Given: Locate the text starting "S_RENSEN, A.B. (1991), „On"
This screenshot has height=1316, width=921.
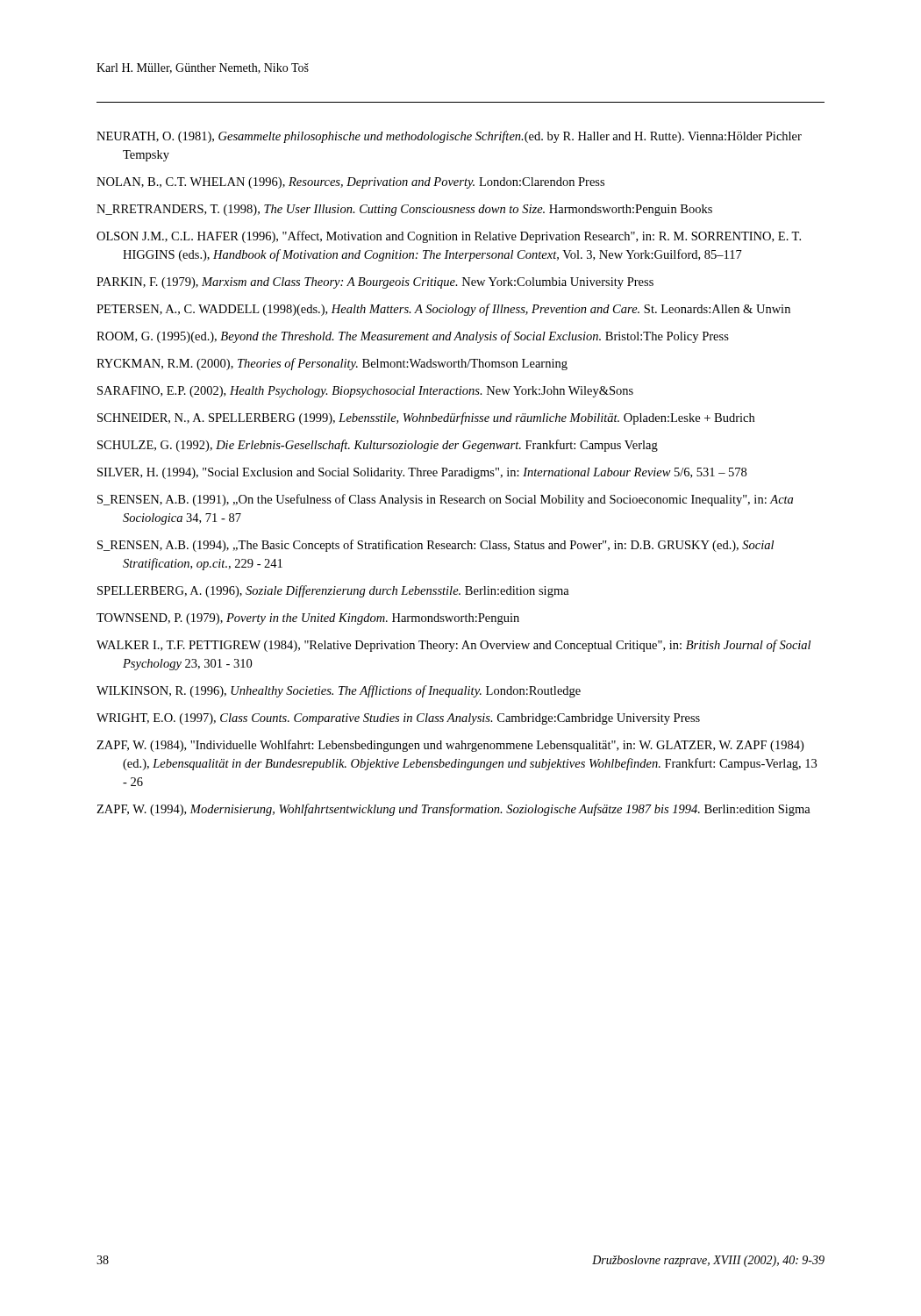Looking at the screenshot, I should 445,509.
